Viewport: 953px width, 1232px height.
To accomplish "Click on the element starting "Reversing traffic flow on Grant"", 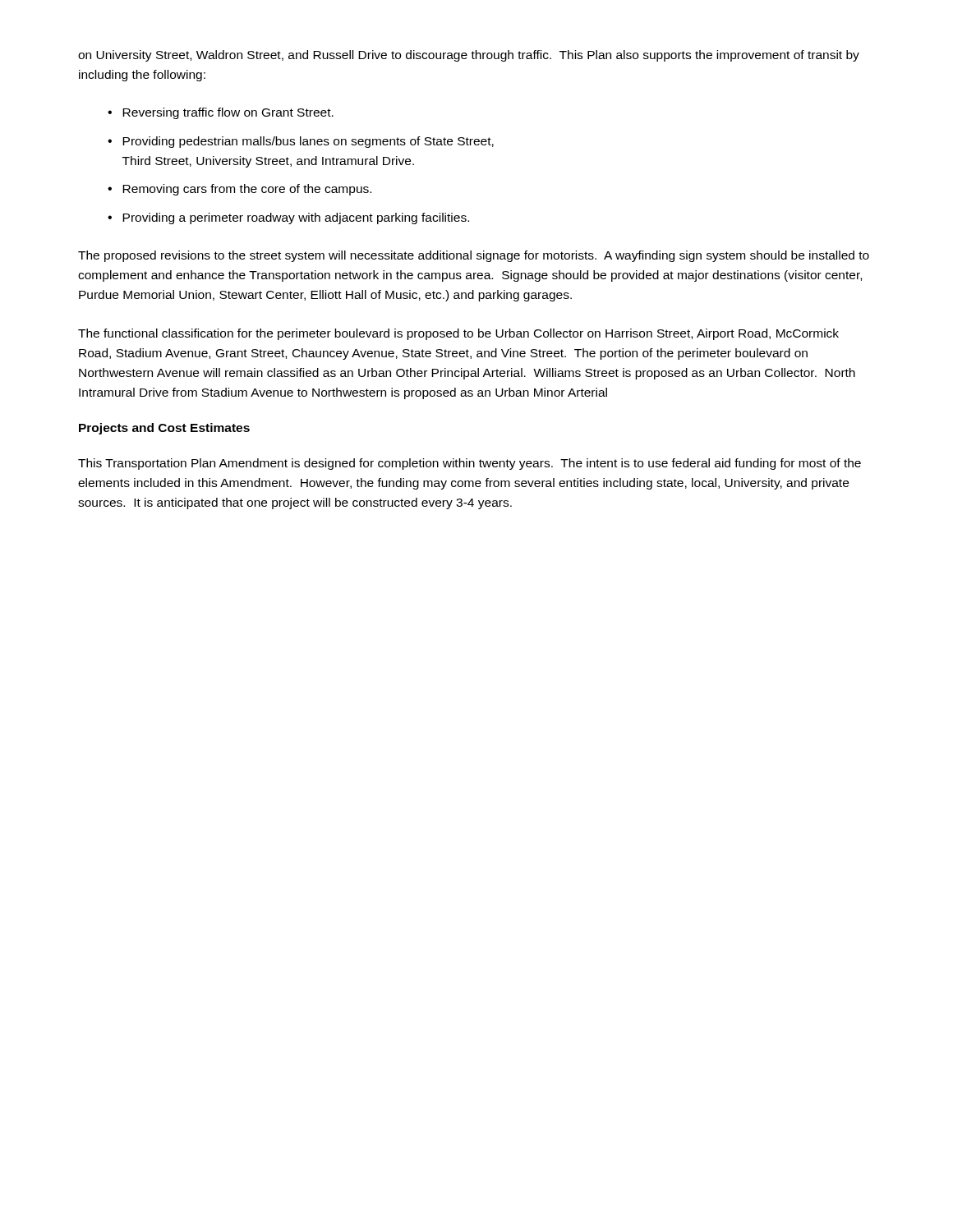I will 228,112.
